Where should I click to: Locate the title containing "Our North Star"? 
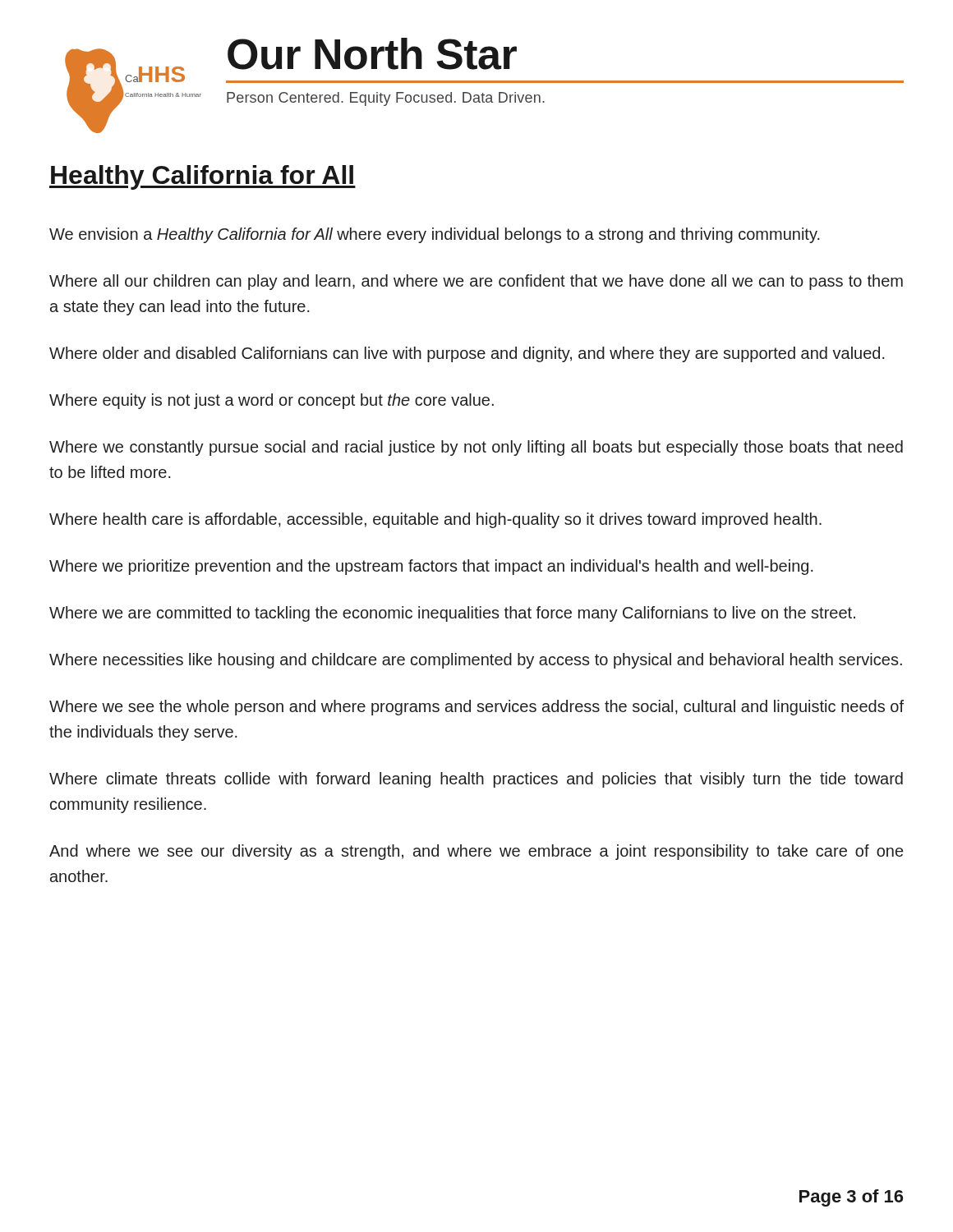(371, 55)
